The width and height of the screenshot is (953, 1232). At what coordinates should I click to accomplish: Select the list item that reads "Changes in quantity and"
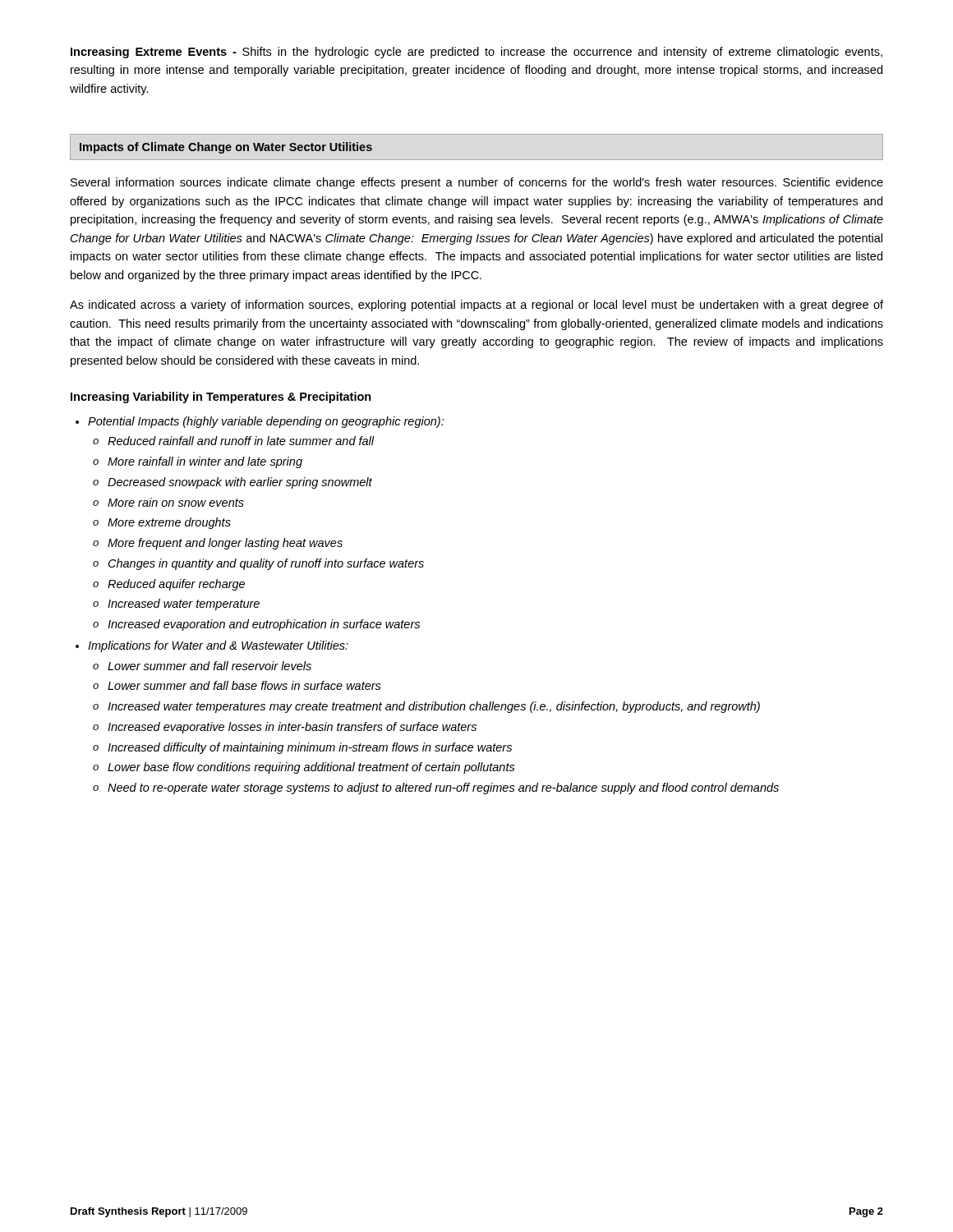[x=266, y=563]
